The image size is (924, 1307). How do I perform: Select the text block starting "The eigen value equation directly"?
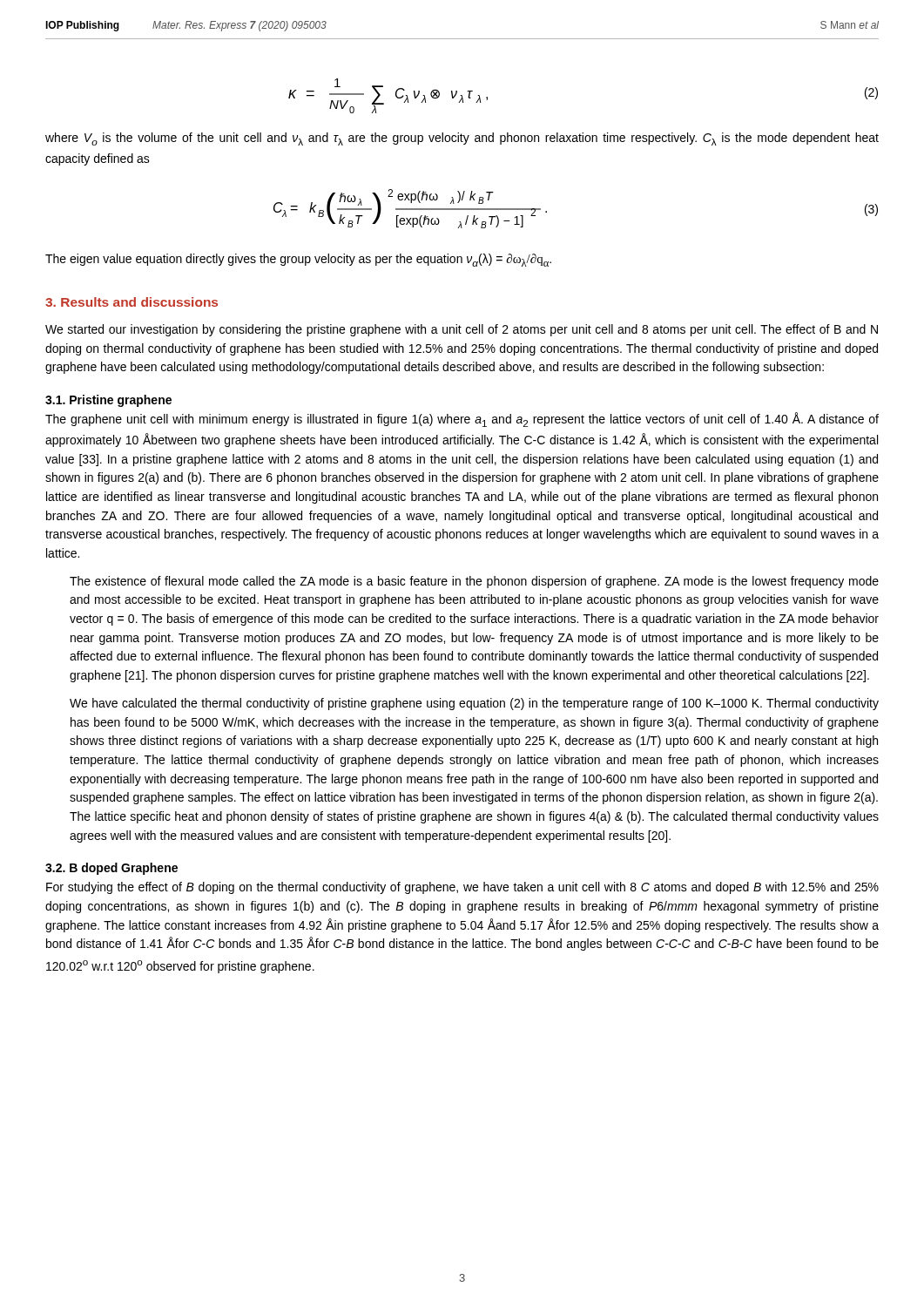[x=299, y=260]
